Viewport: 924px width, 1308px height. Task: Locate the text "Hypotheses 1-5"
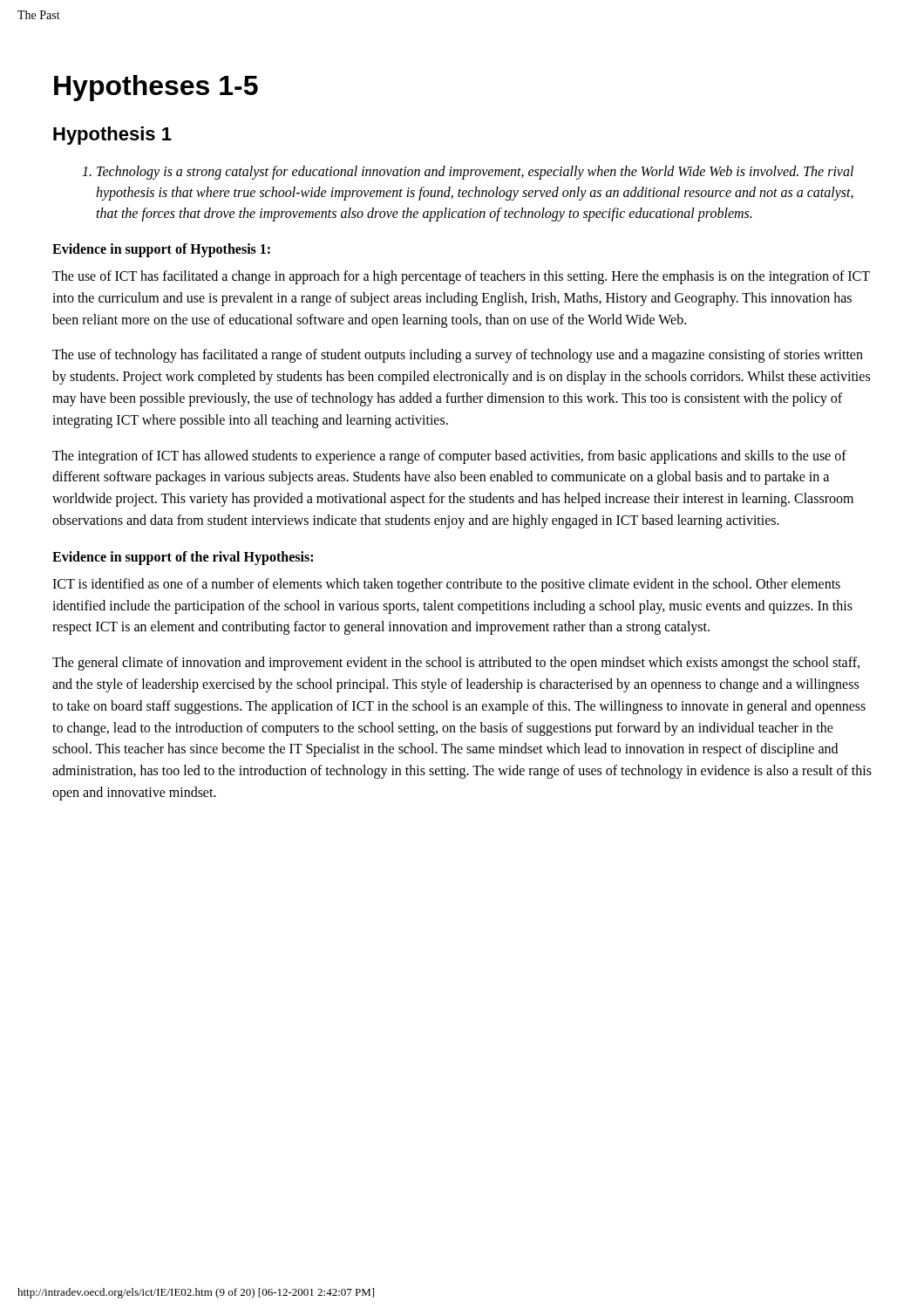155,86
